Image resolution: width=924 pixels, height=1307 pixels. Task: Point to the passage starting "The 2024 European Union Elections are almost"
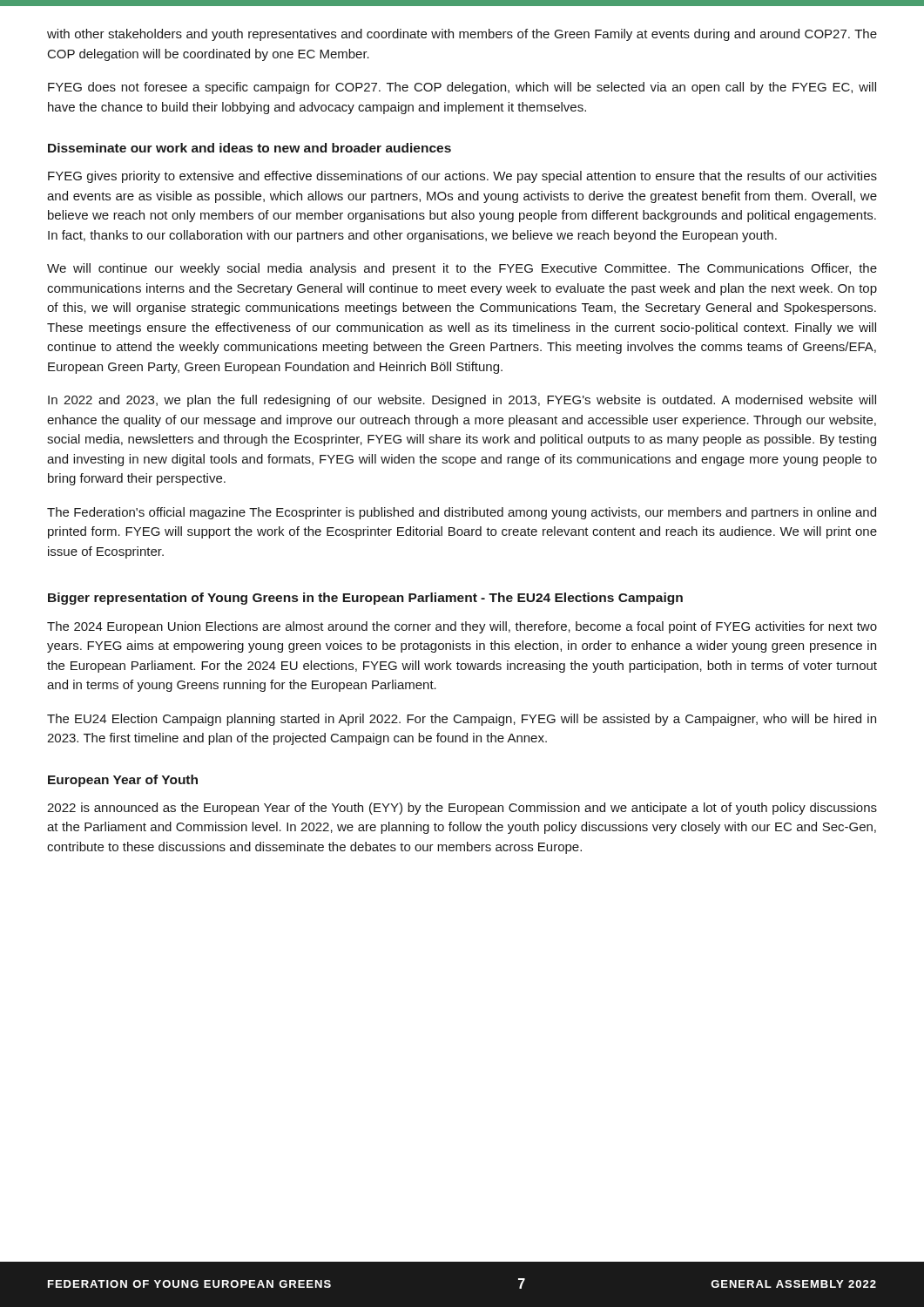462,655
